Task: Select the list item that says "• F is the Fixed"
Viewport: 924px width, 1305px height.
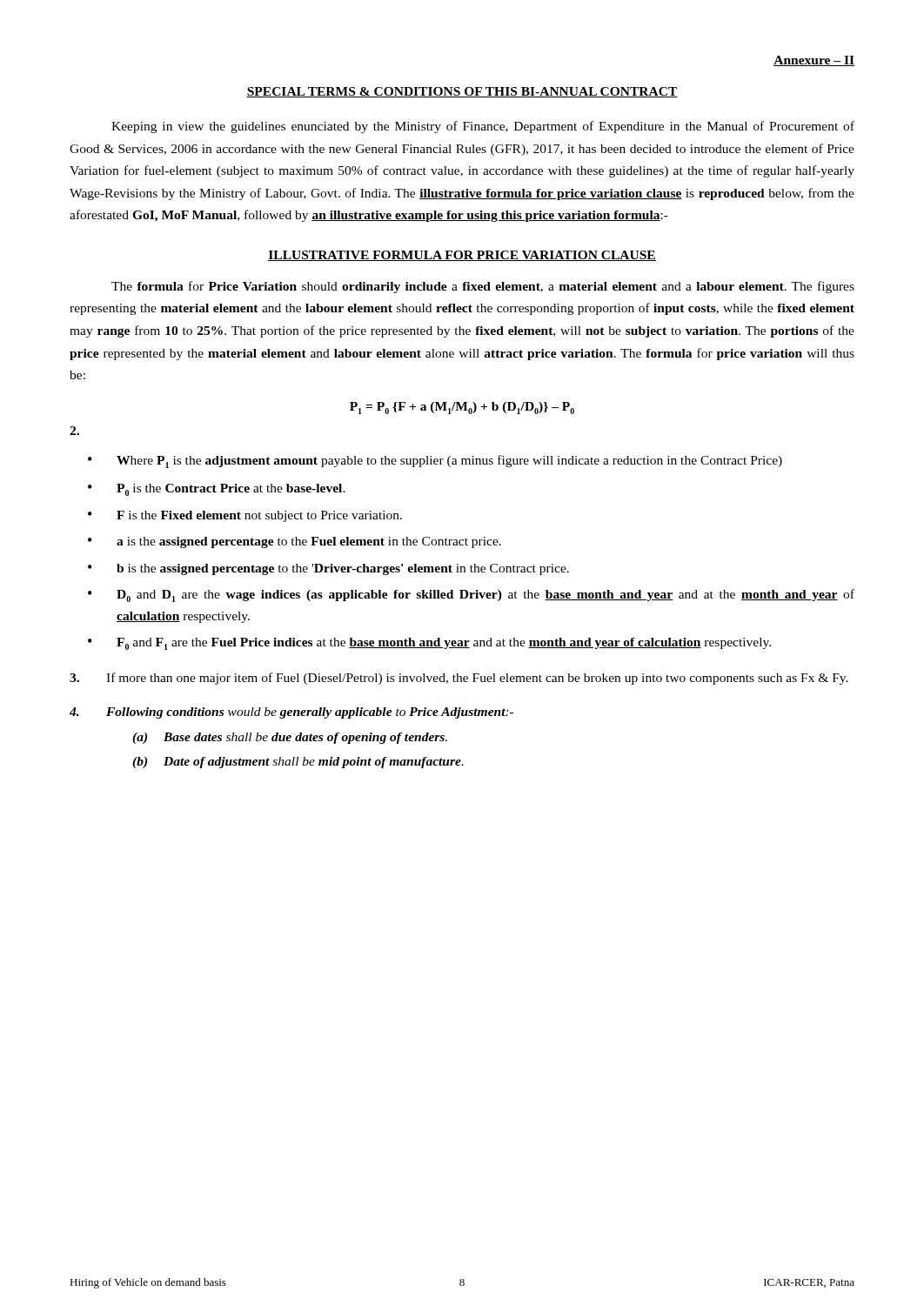Action: pos(245,516)
